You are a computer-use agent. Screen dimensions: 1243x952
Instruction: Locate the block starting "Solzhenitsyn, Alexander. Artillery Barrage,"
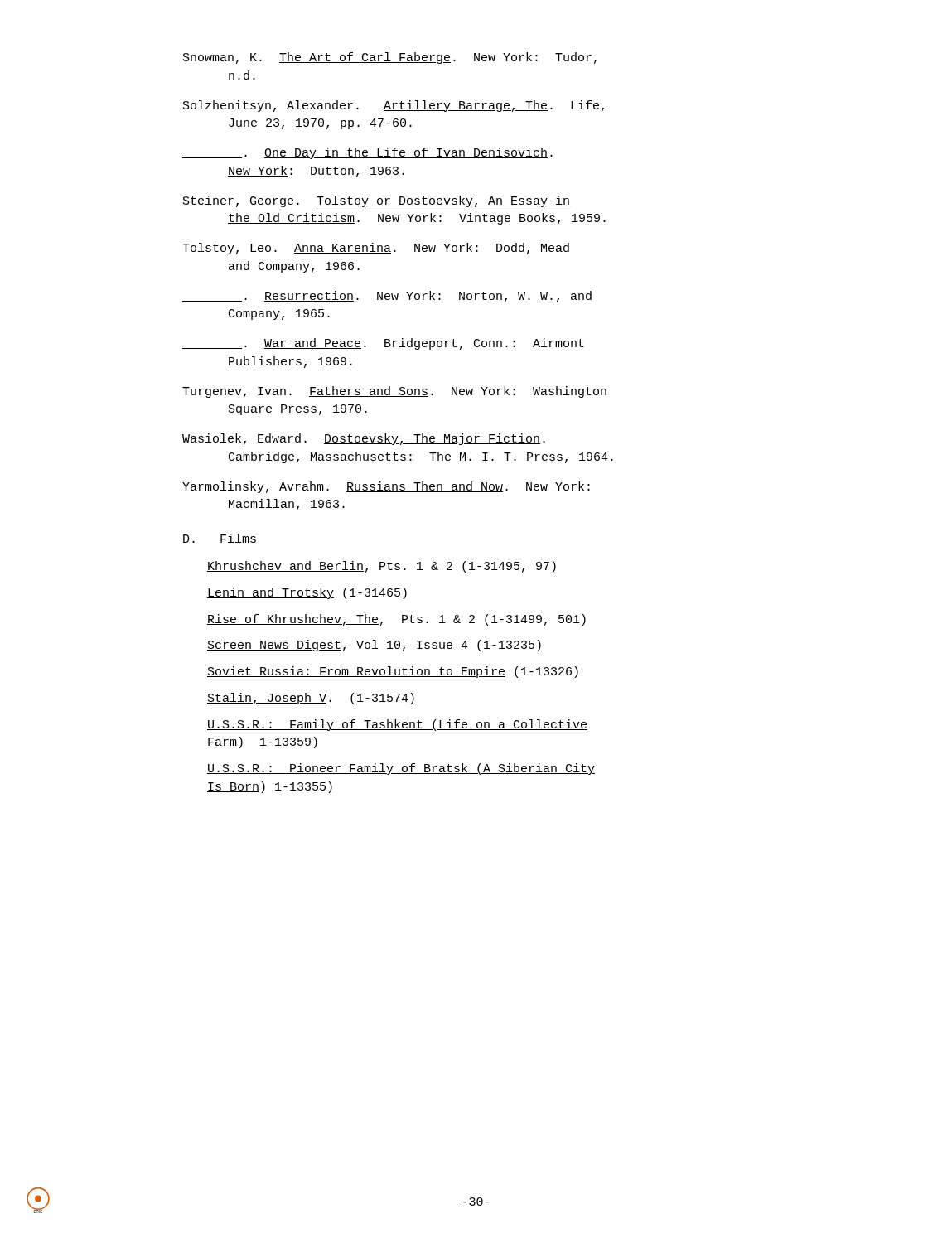click(x=395, y=115)
